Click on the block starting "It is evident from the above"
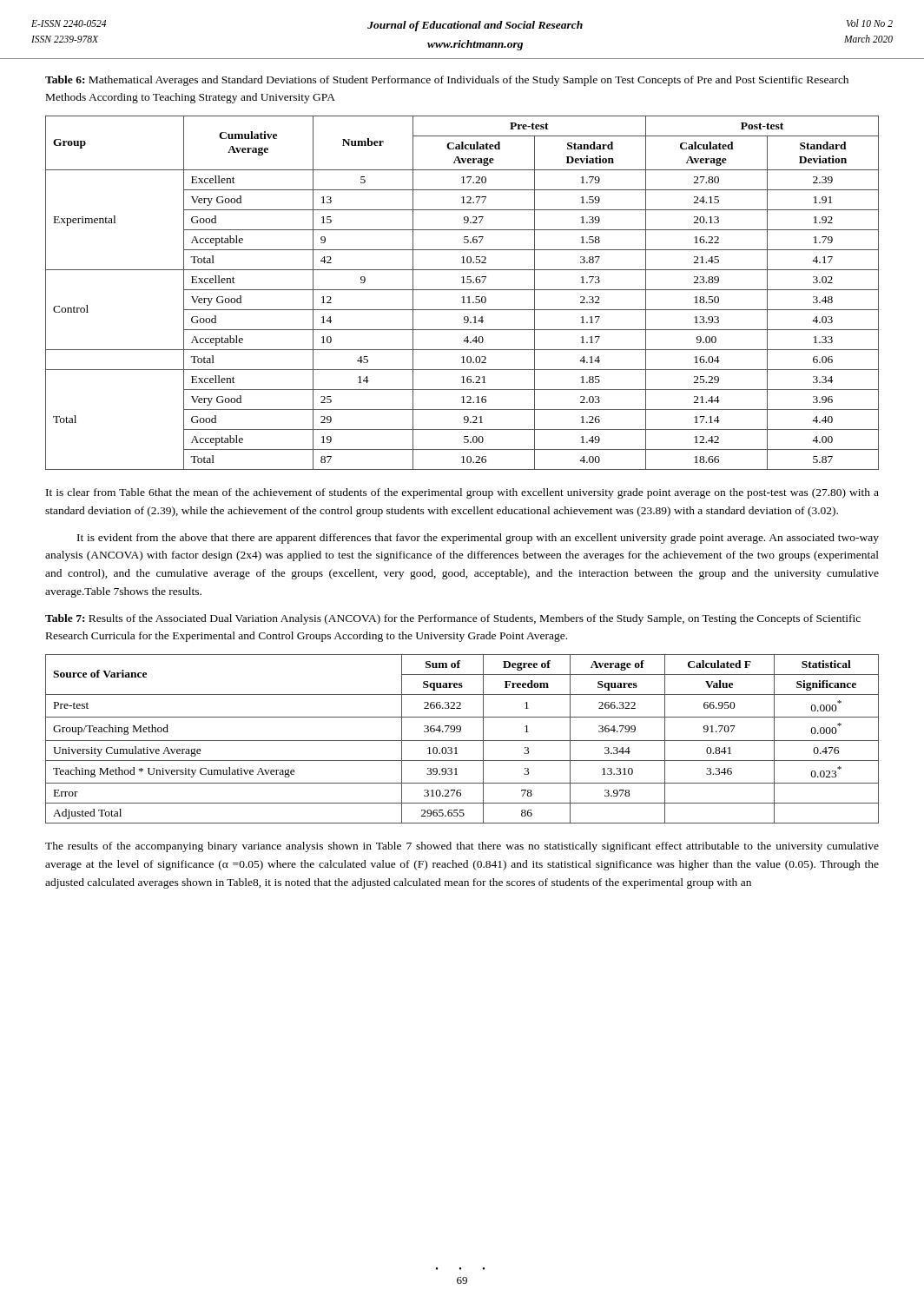 [462, 564]
